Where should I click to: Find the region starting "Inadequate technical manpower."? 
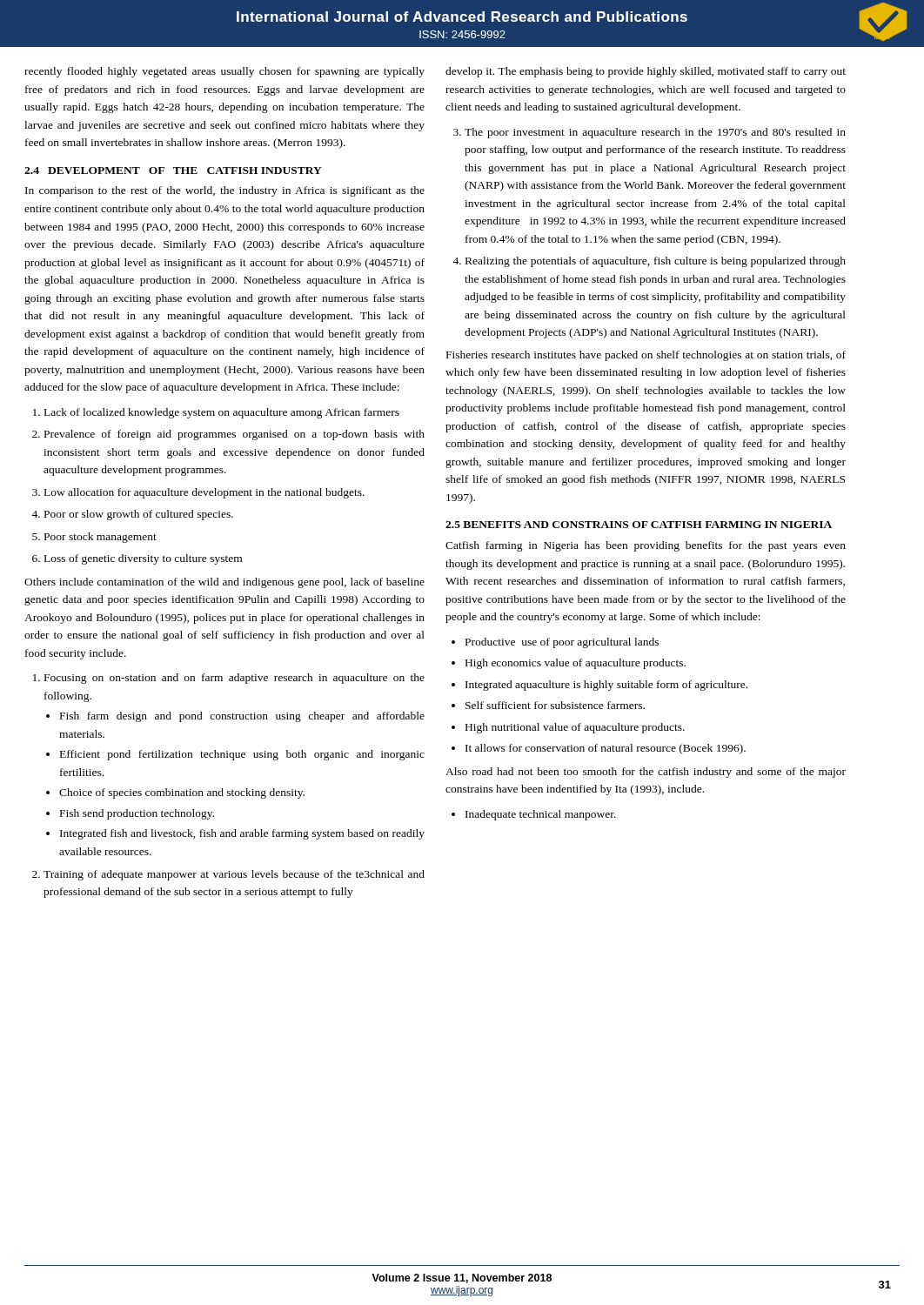540,814
